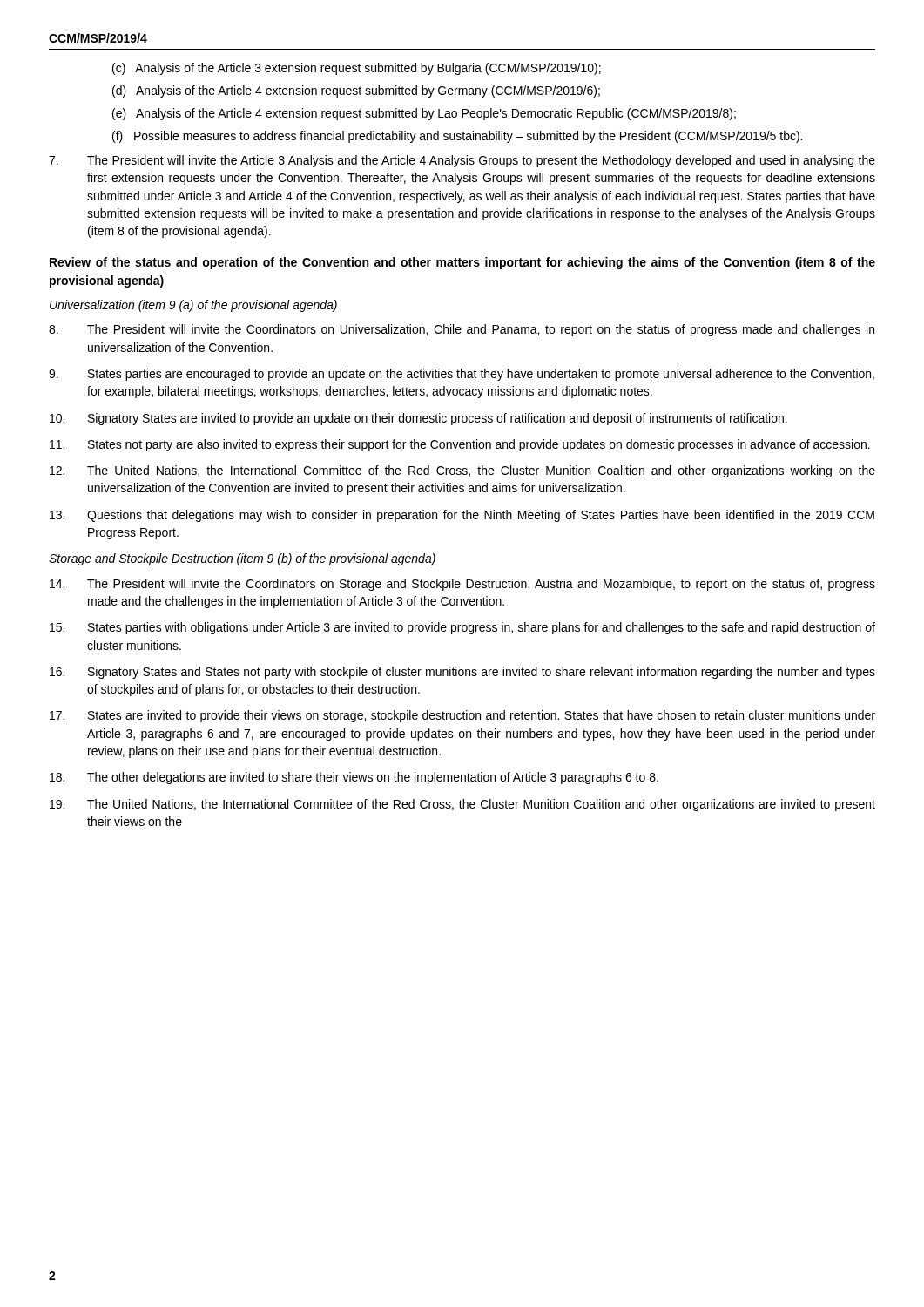
Task: Find the block on this page that starts "States not party"
Action: 462,444
